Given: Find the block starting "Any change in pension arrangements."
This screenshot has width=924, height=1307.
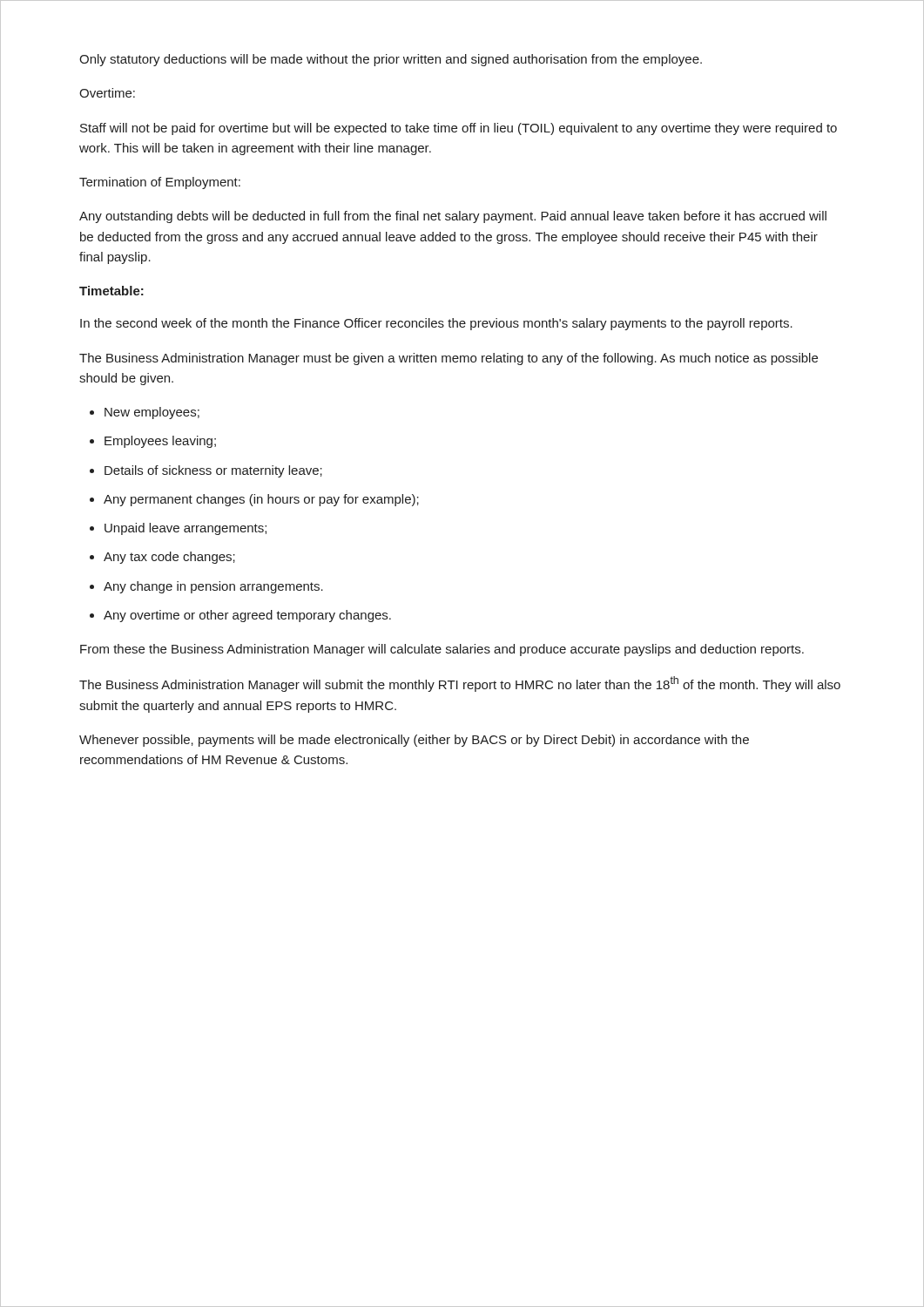Looking at the screenshot, I should coord(214,586).
